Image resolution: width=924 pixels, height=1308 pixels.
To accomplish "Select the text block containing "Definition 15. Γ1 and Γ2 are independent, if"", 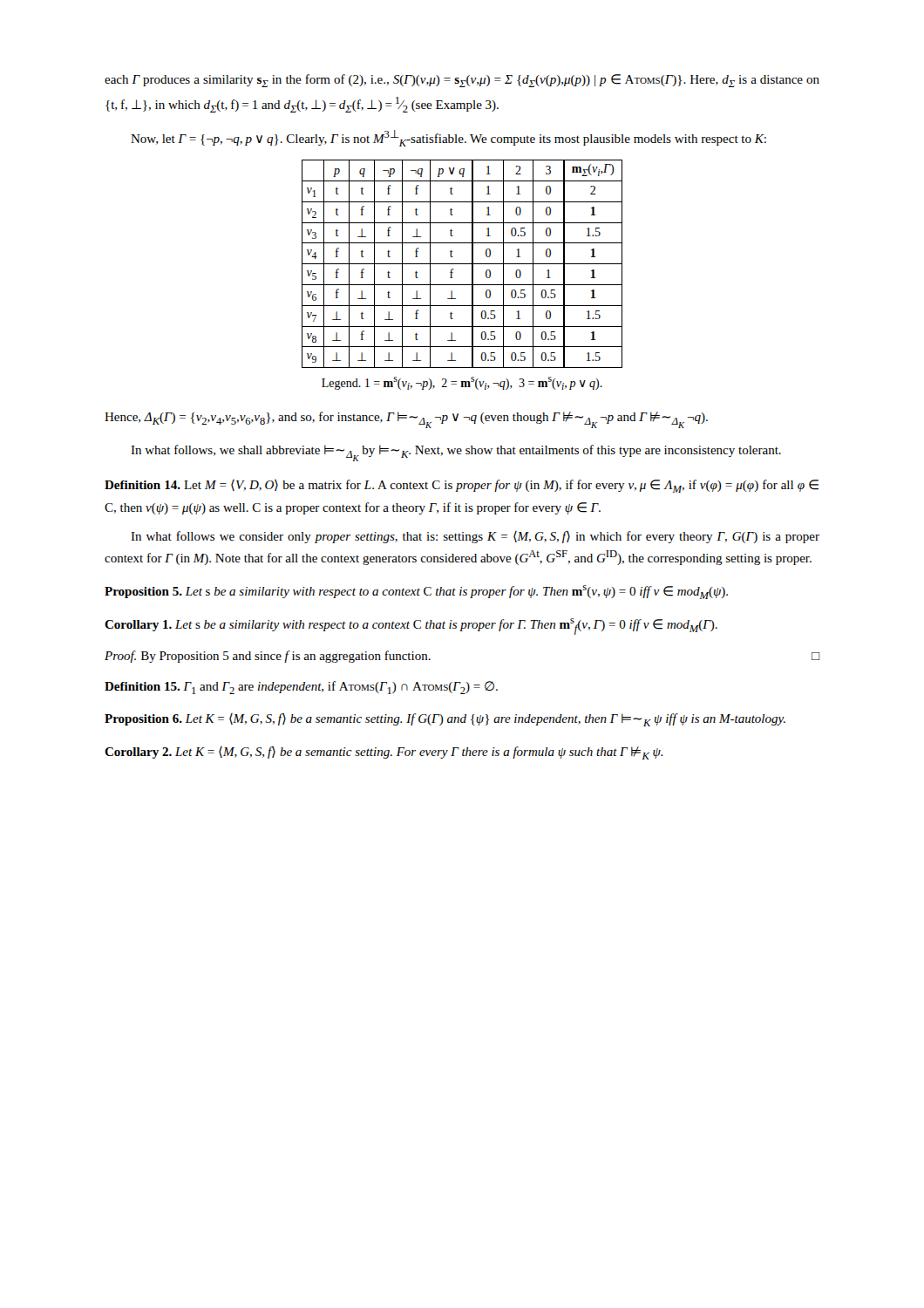I will point(462,688).
